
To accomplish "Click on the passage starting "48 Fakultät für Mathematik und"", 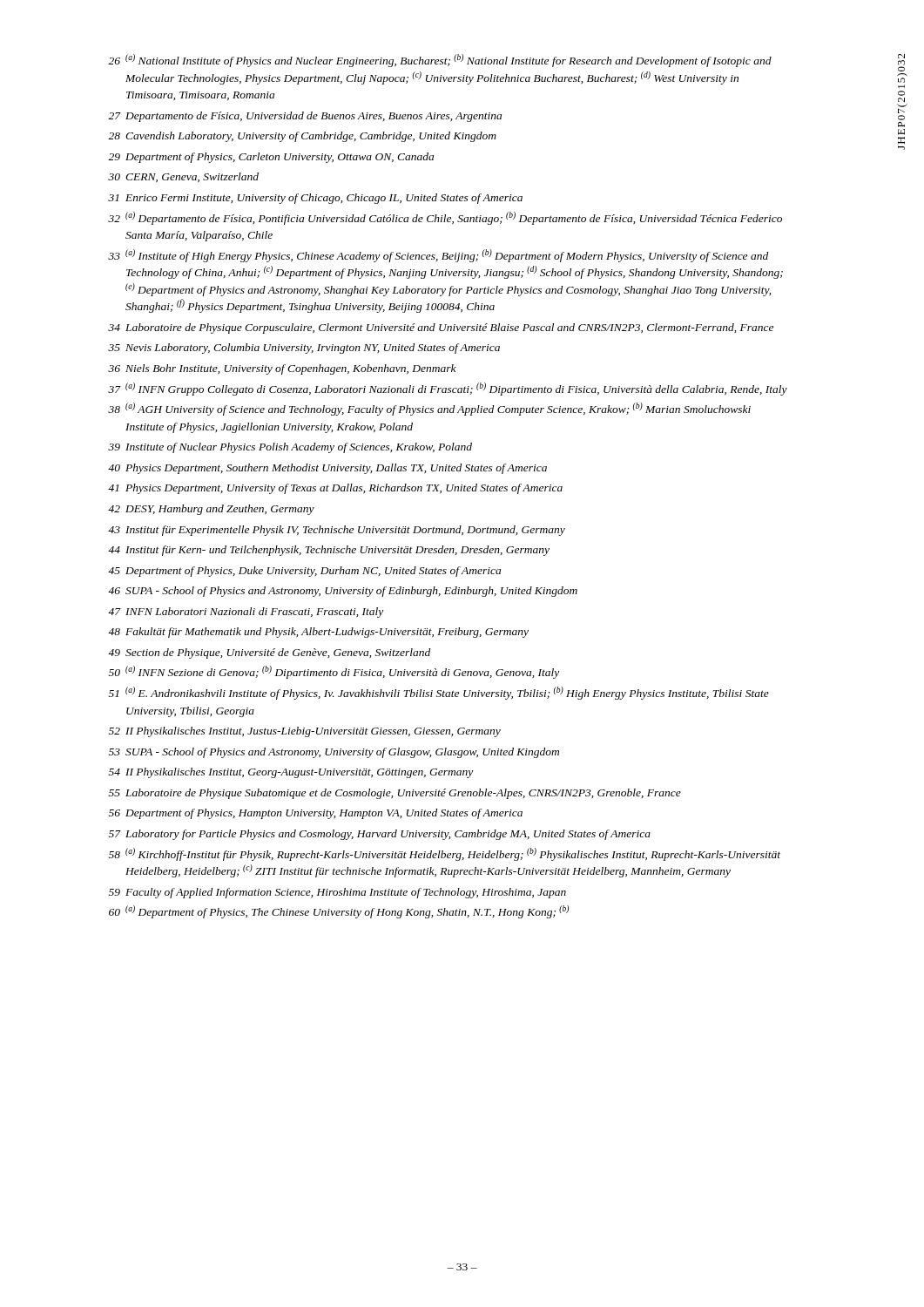I will point(438,632).
